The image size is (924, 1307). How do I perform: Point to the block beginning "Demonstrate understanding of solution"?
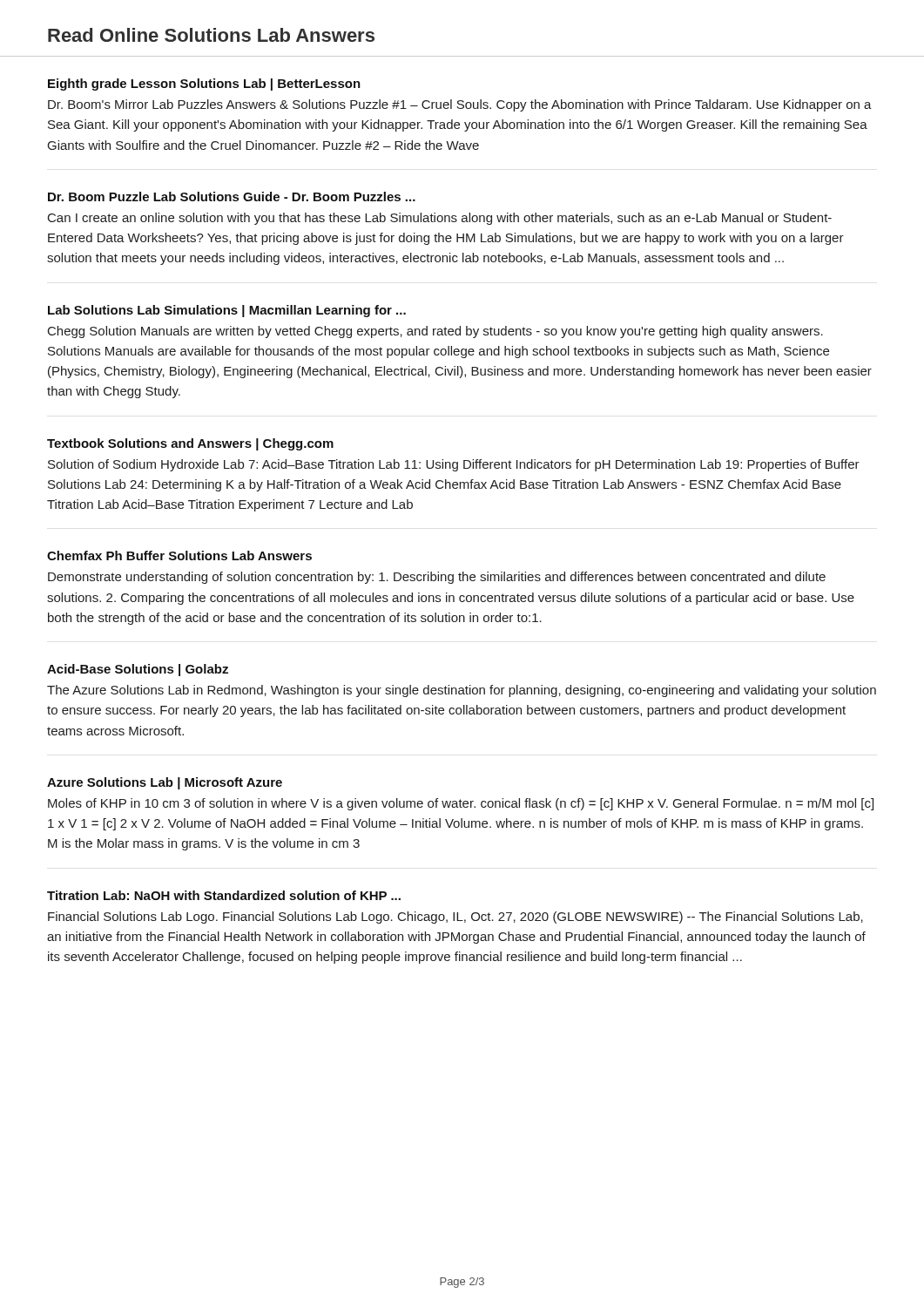[451, 597]
